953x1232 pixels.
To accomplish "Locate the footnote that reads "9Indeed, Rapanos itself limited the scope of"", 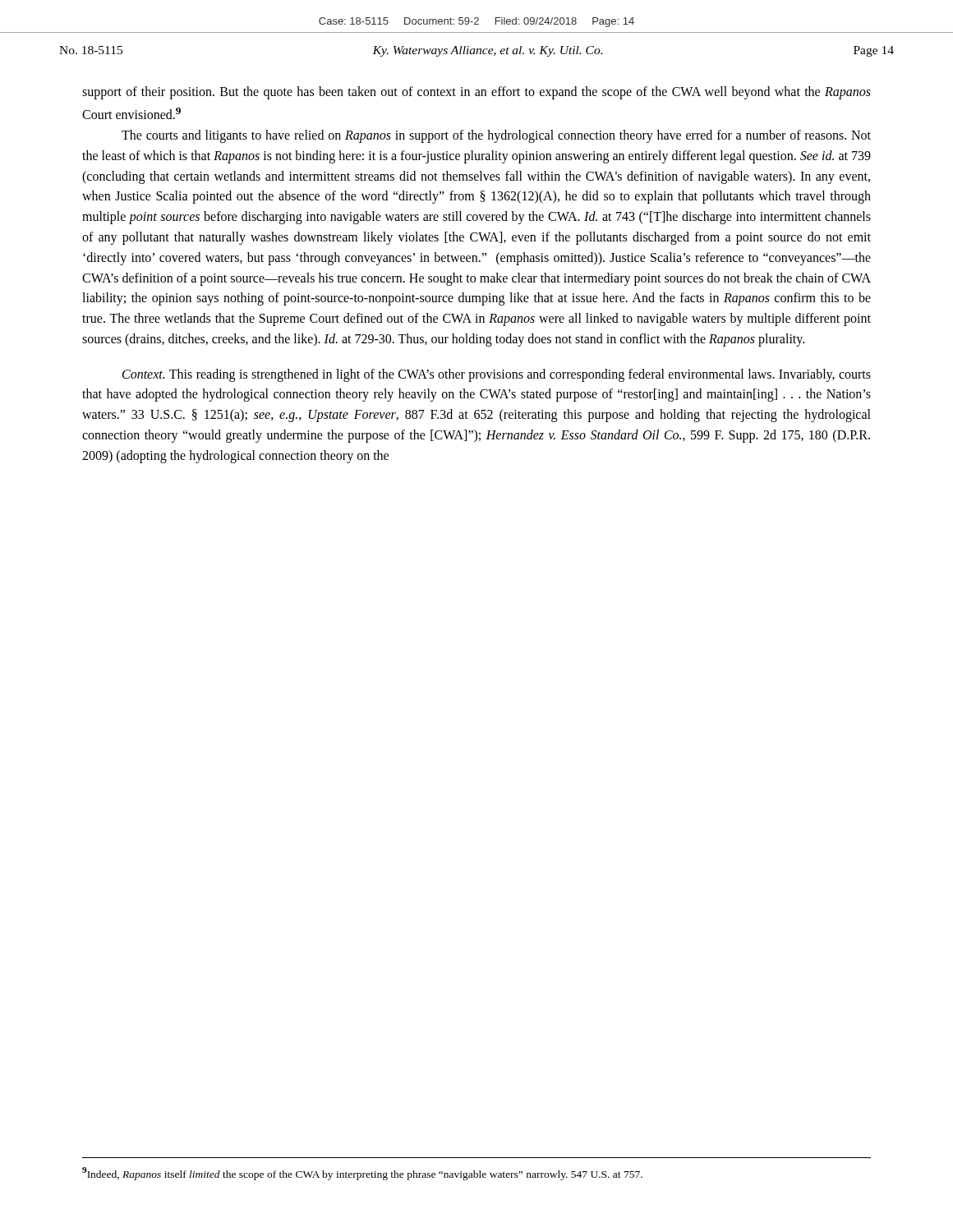I will point(363,1172).
